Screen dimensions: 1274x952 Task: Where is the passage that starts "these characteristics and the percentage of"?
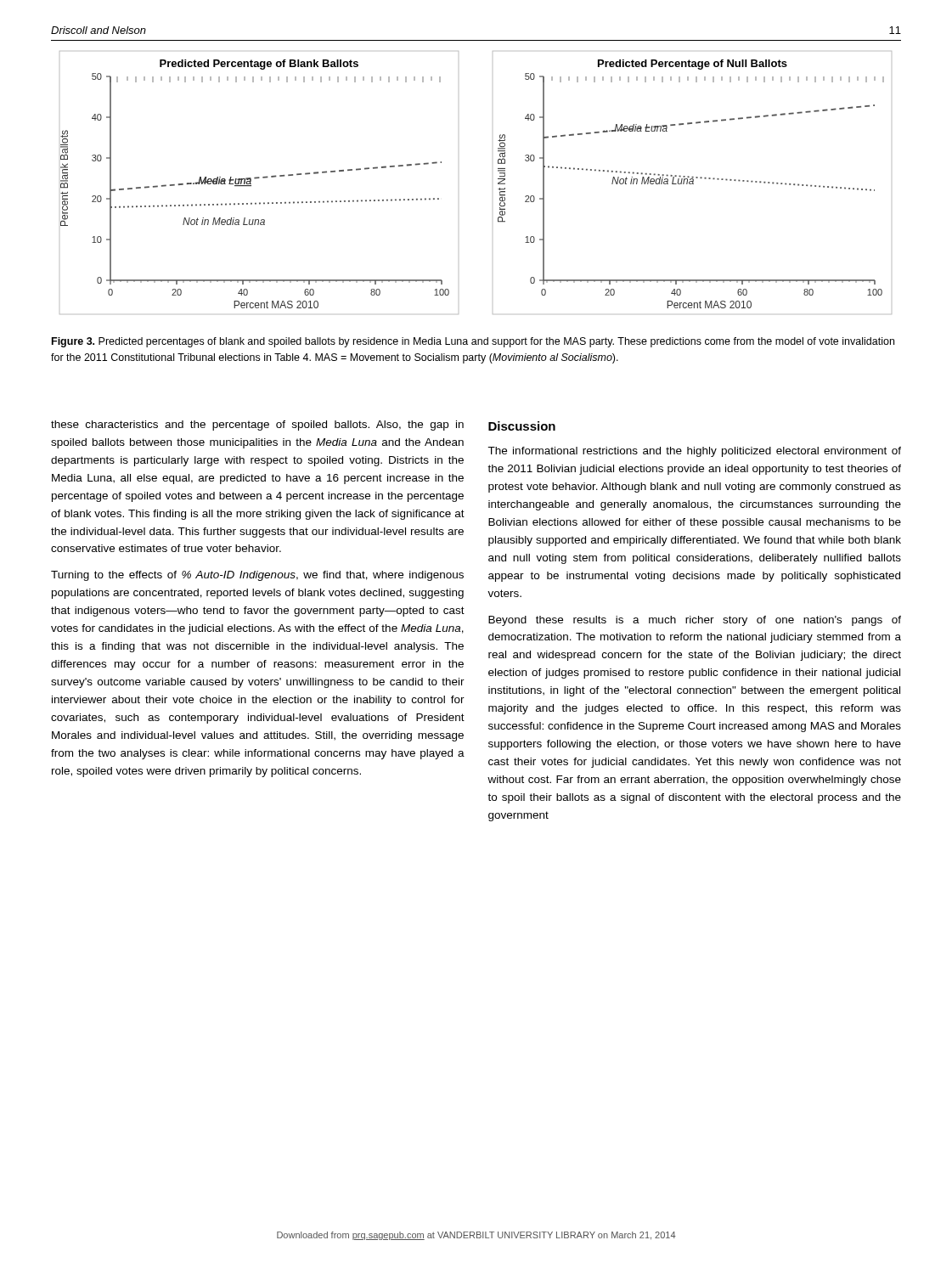pyautogui.click(x=258, y=598)
